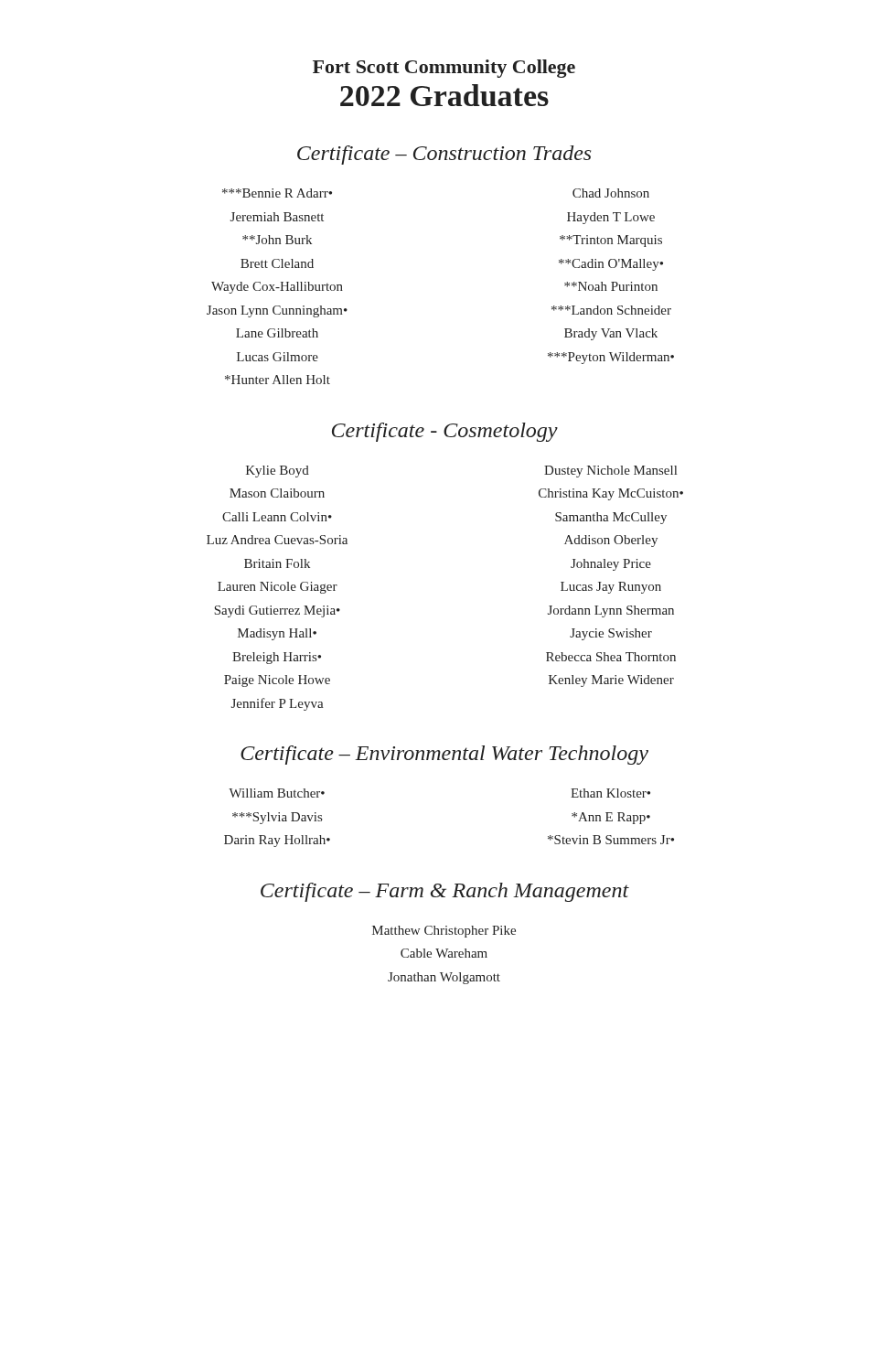Image resolution: width=888 pixels, height=1372 pixels.
Task: Select the list item that says "Addison Oberley"
Action: (611, 540)
